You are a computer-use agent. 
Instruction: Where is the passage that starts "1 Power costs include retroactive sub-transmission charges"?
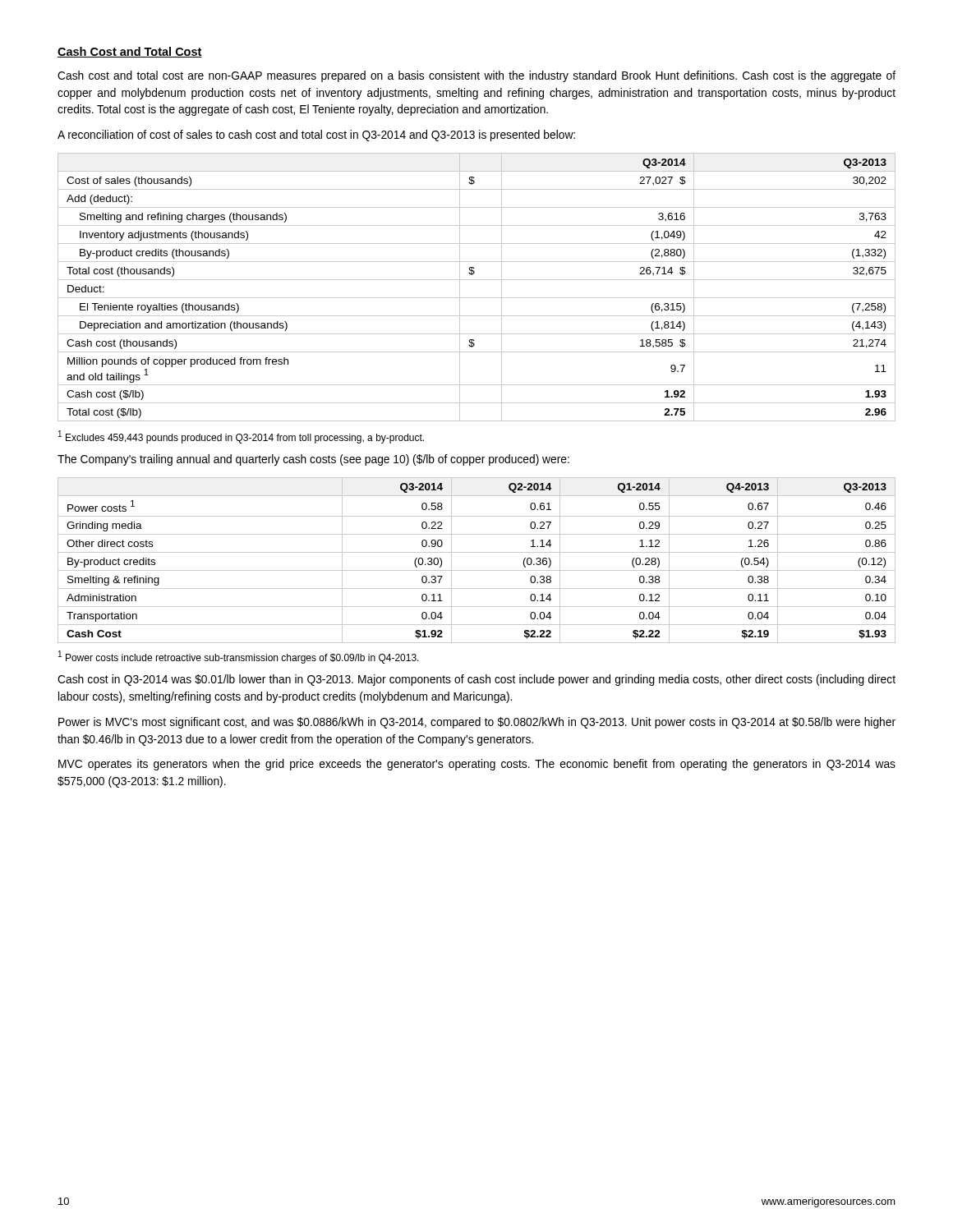click(x=238, y=657)
